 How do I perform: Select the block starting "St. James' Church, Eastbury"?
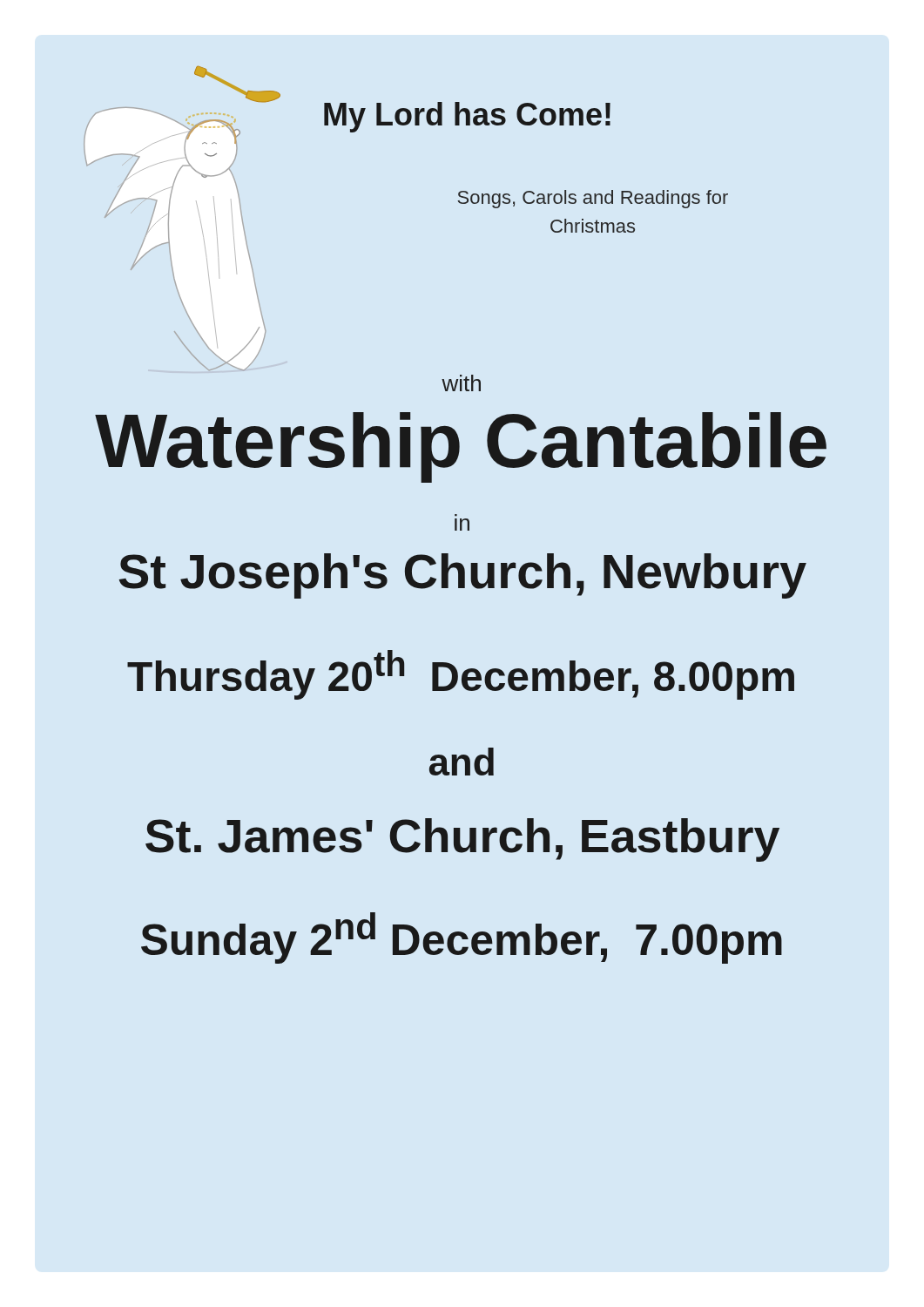462,836
